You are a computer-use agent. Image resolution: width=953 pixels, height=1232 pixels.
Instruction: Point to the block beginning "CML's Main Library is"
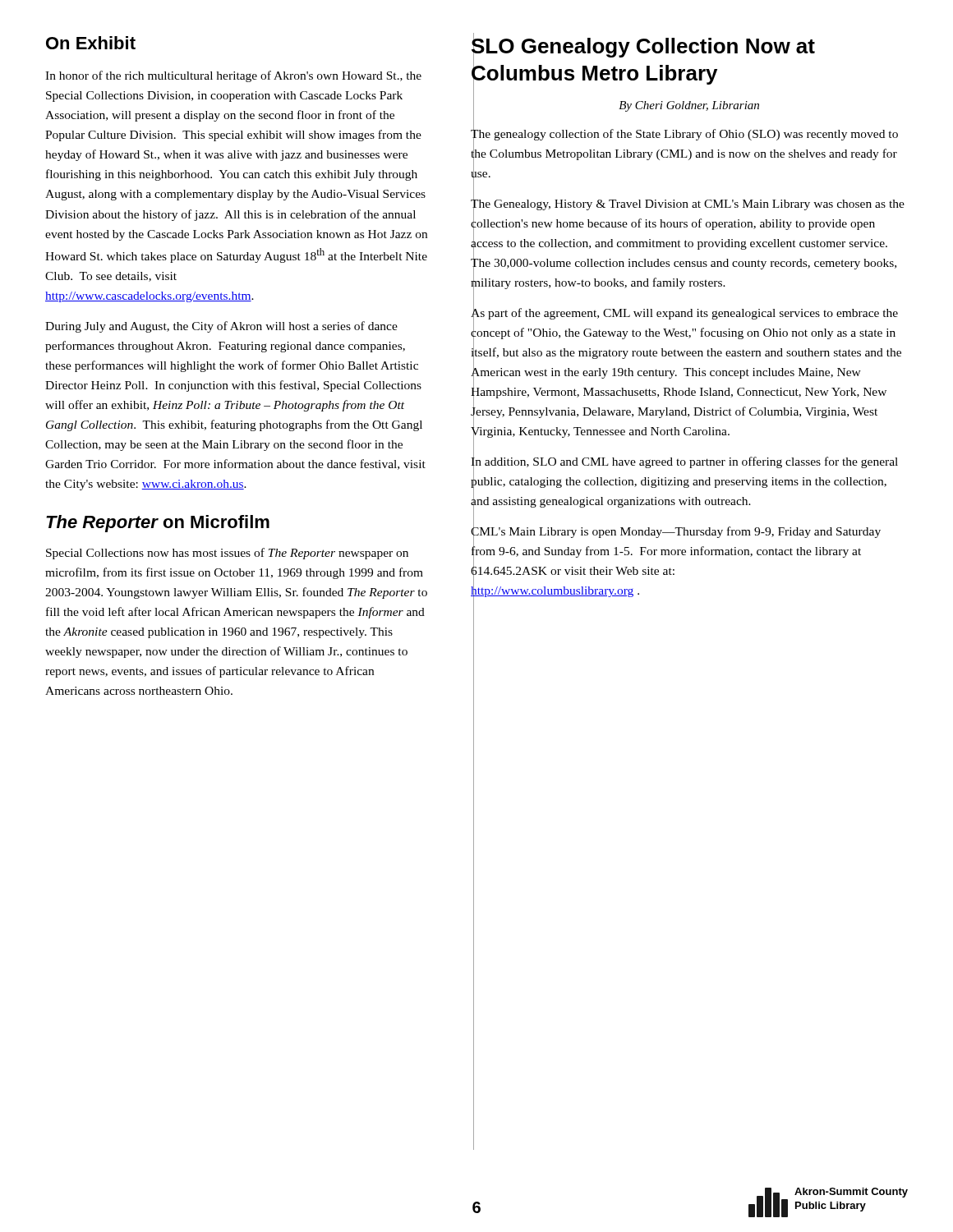click(689, 561)
